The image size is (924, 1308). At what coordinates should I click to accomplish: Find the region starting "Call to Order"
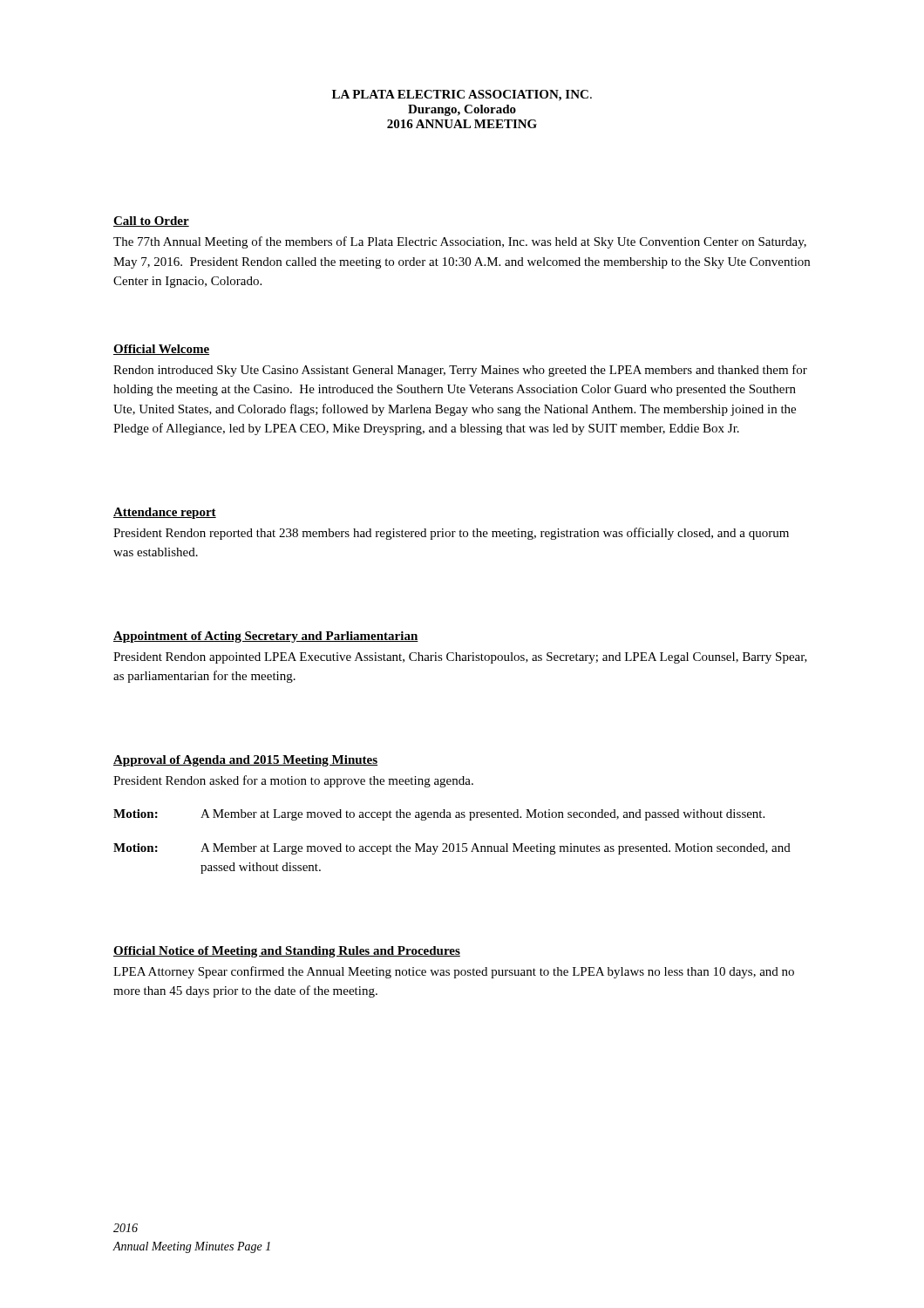tap(151, 221)
